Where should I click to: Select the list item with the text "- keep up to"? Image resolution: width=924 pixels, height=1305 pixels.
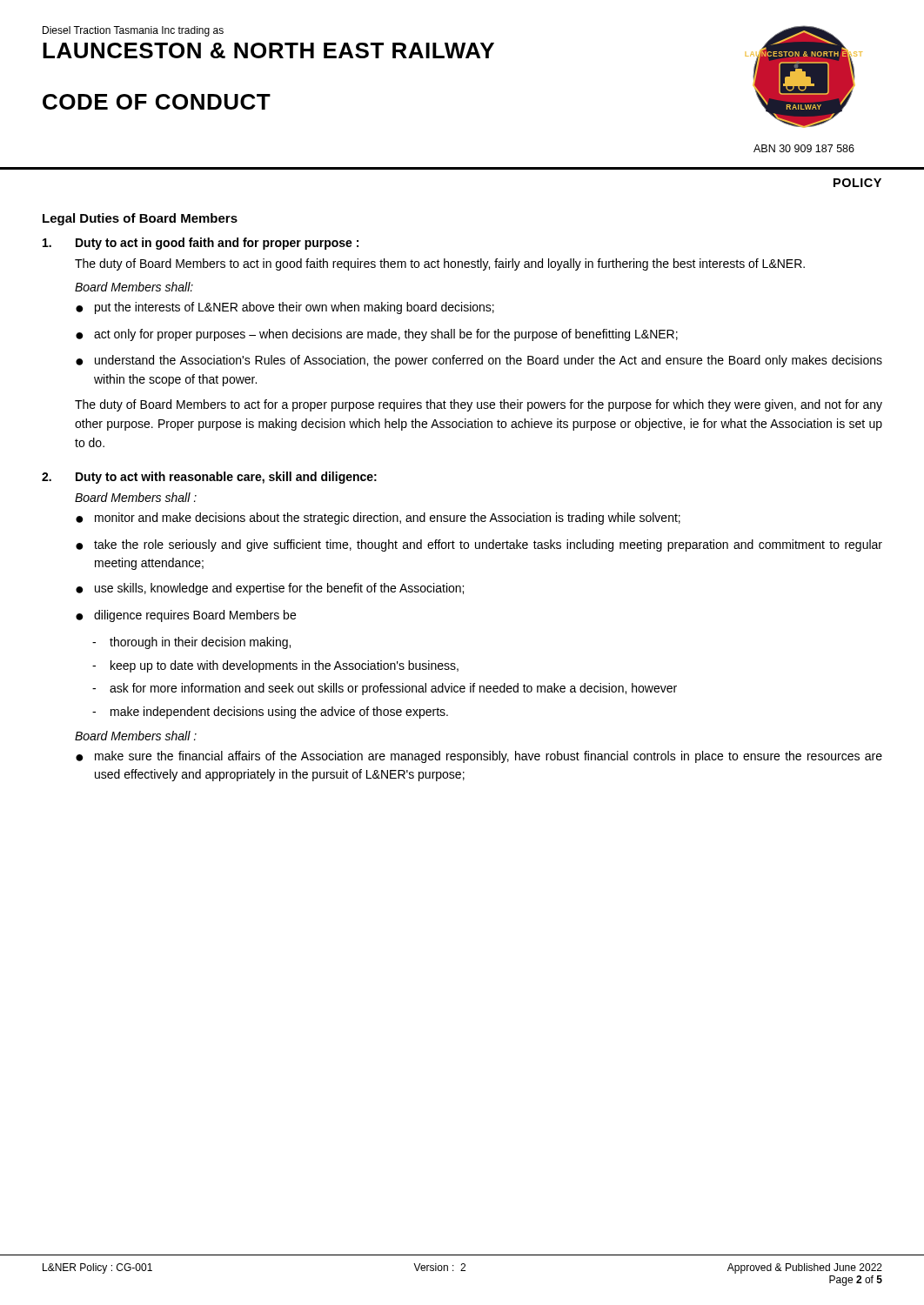pos(275,666)
